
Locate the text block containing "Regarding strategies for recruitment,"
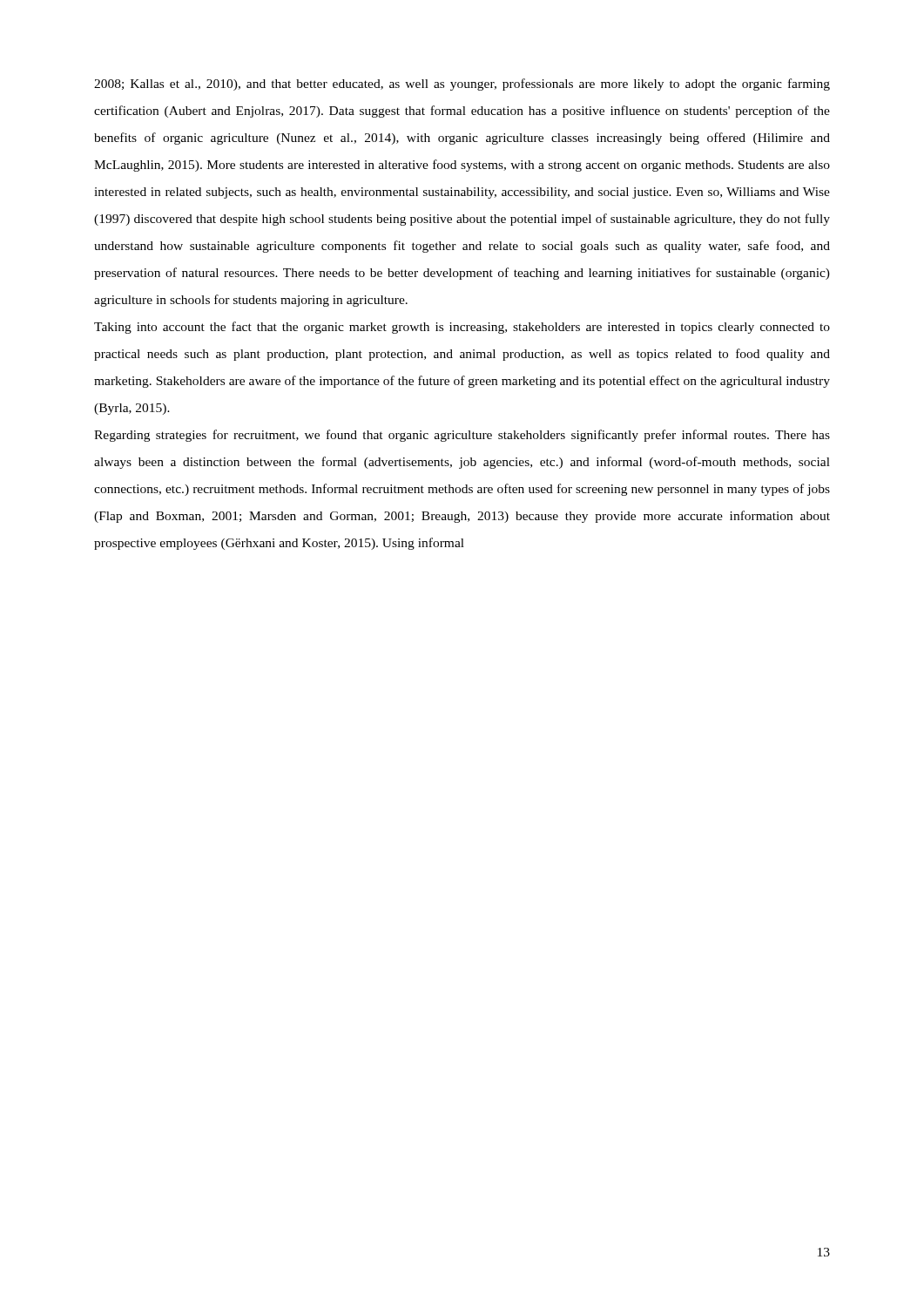(462, 488)
